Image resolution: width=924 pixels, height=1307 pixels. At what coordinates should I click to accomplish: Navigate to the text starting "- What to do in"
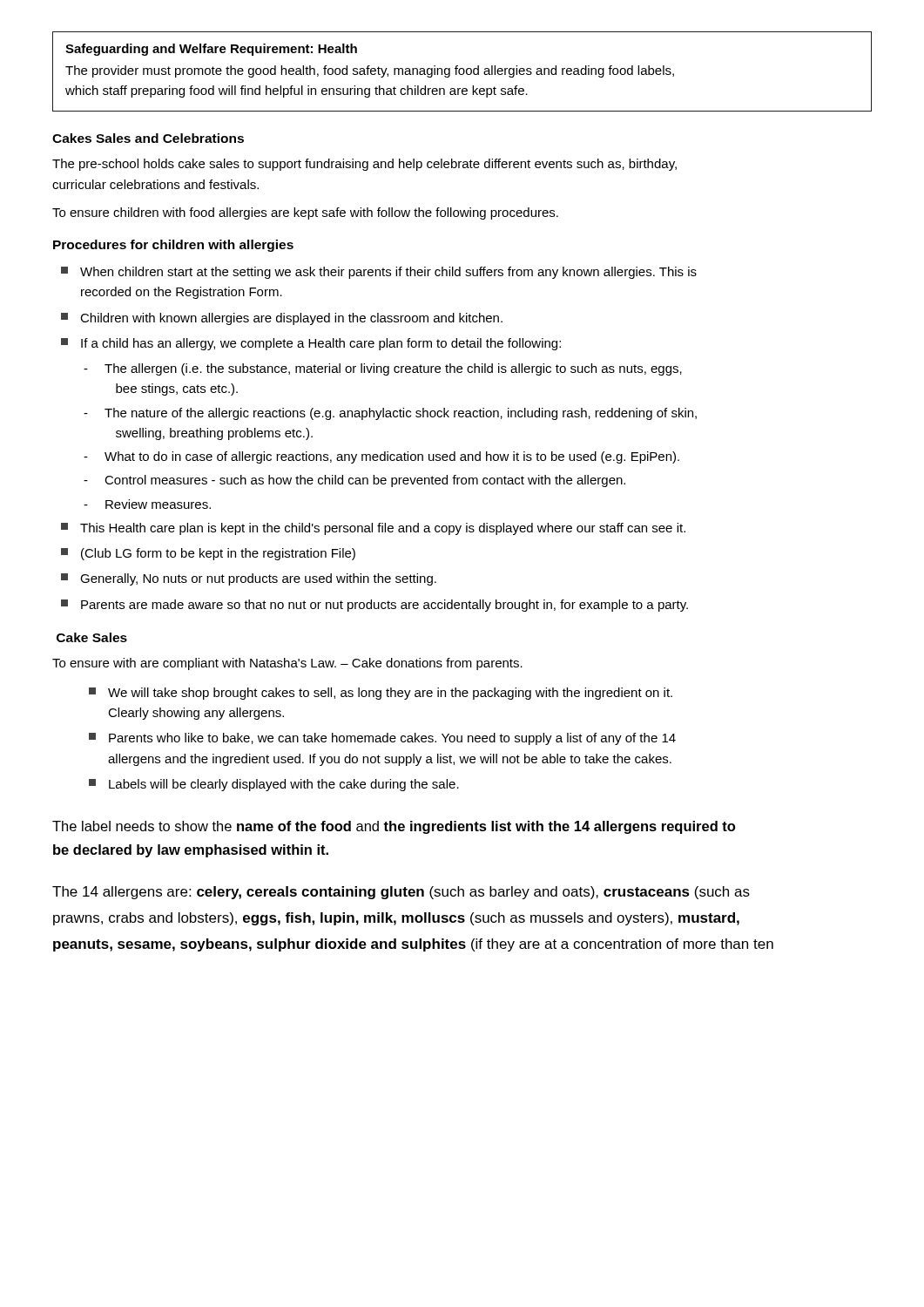click(382, 456)
